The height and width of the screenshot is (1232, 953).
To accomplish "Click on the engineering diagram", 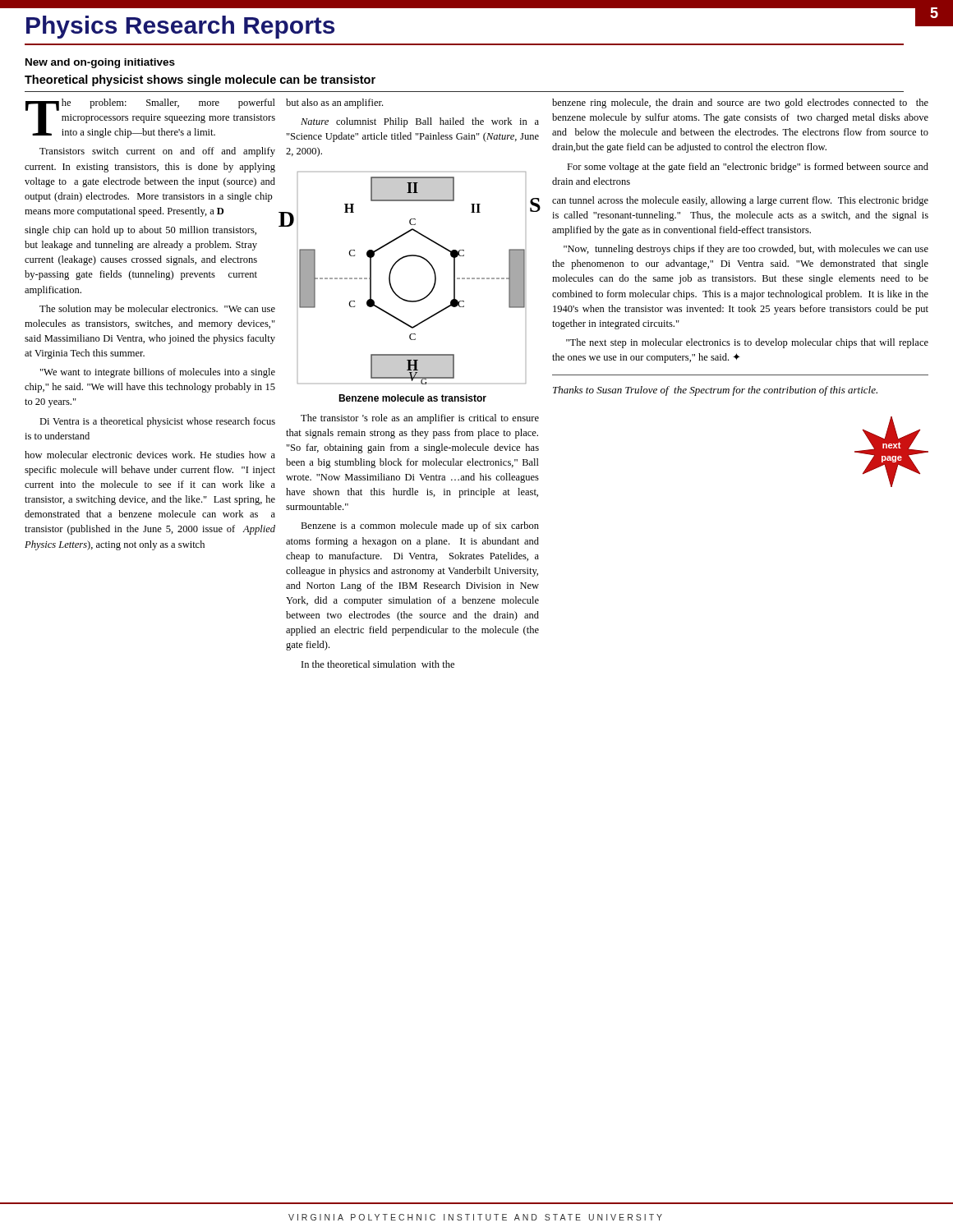I will 412,278.
